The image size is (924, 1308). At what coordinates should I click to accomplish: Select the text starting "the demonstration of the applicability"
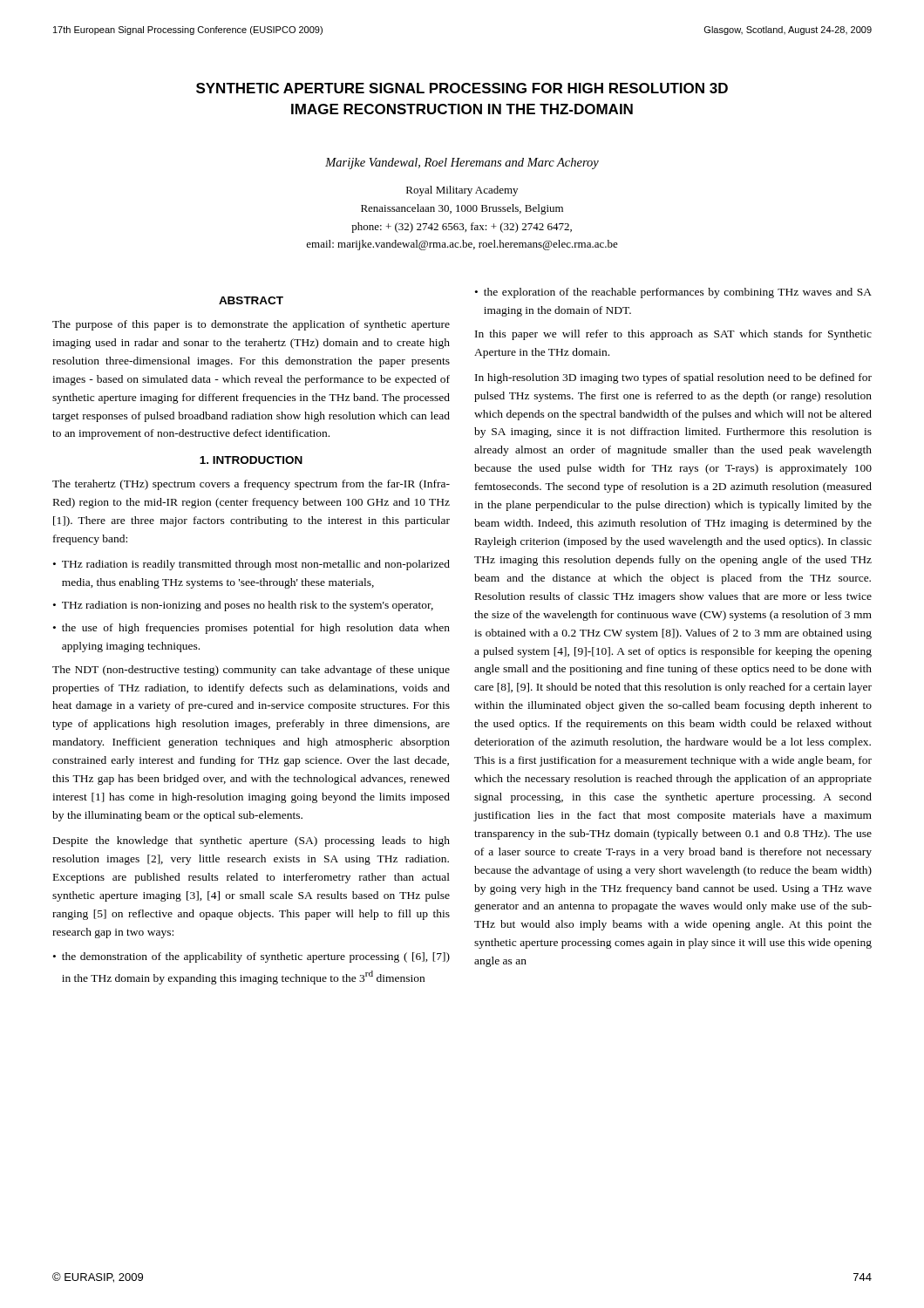[256, 968]
